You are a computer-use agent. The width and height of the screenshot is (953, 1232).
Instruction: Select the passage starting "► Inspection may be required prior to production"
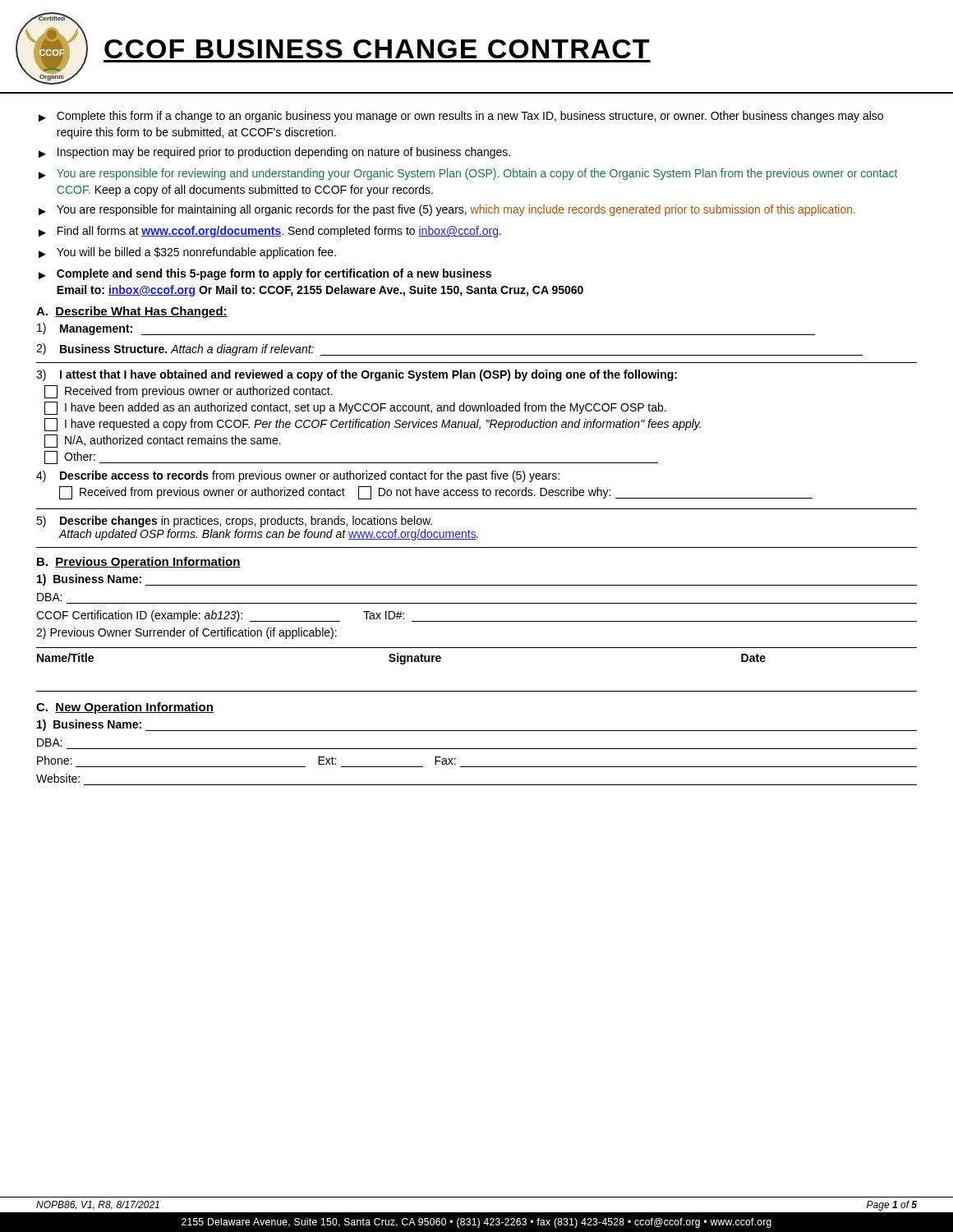point(274,153)
